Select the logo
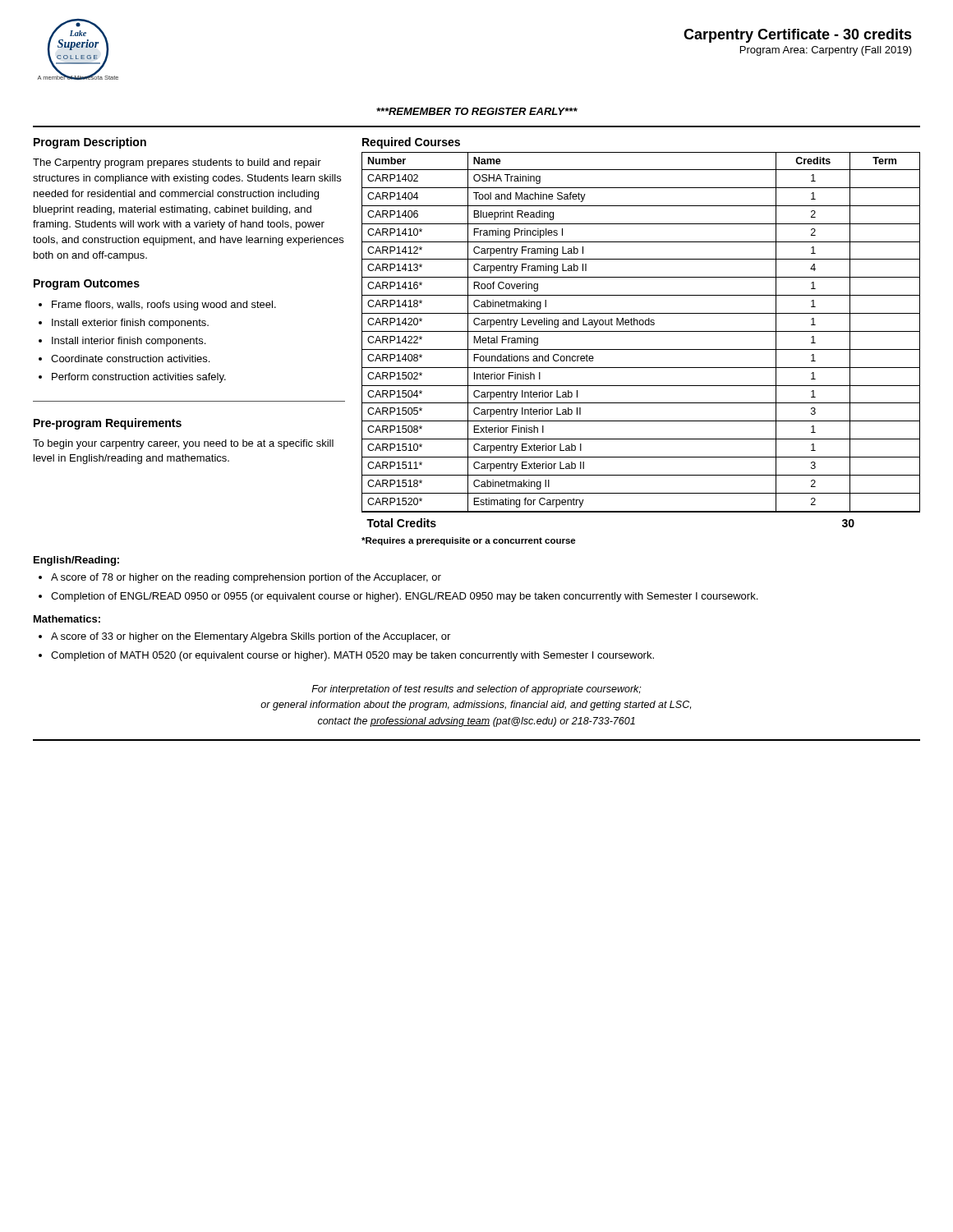Image resolution: width=953 pixels, height=1232 pixels. (x=99, y=55)
